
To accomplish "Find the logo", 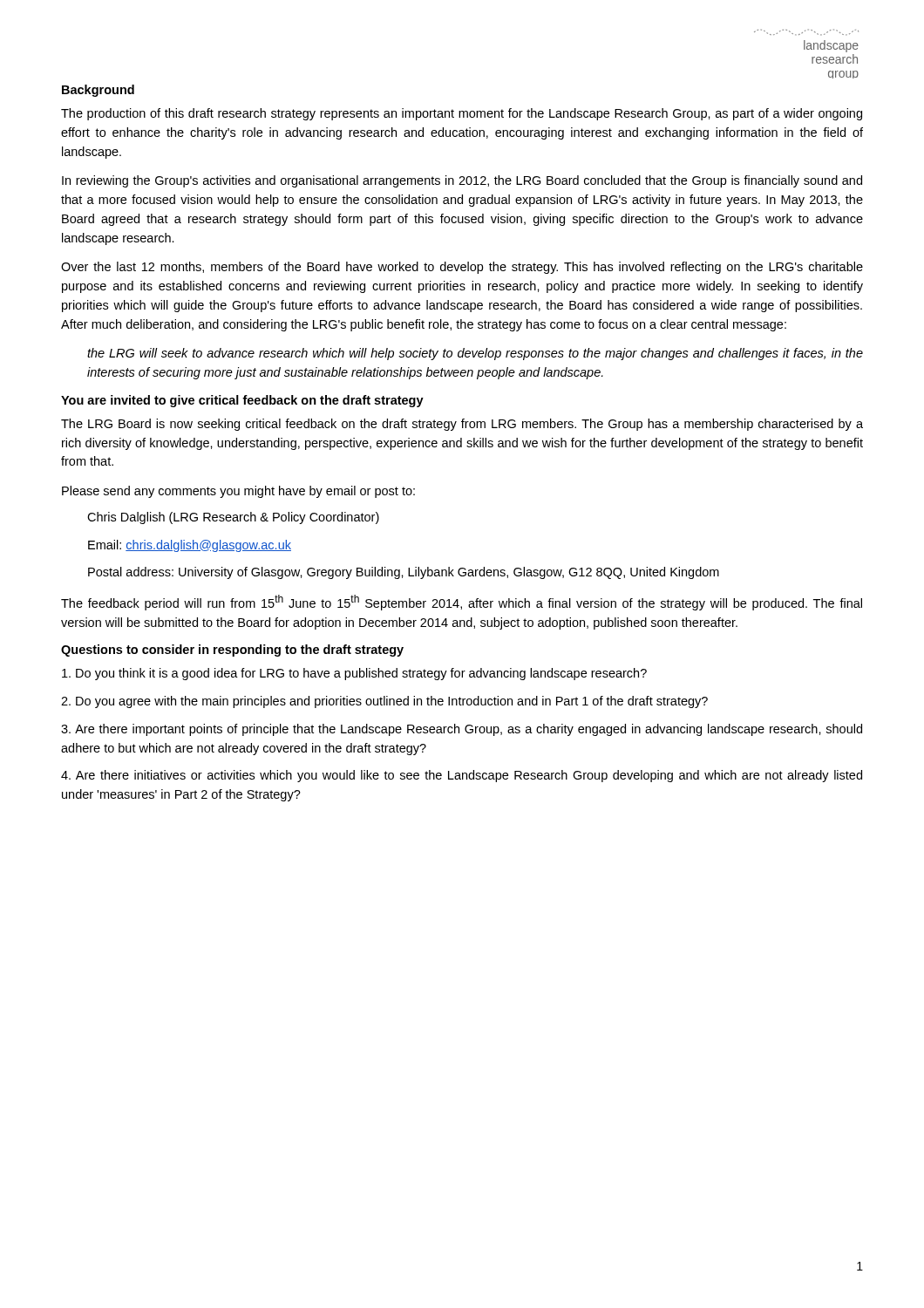I will [806, 51].
